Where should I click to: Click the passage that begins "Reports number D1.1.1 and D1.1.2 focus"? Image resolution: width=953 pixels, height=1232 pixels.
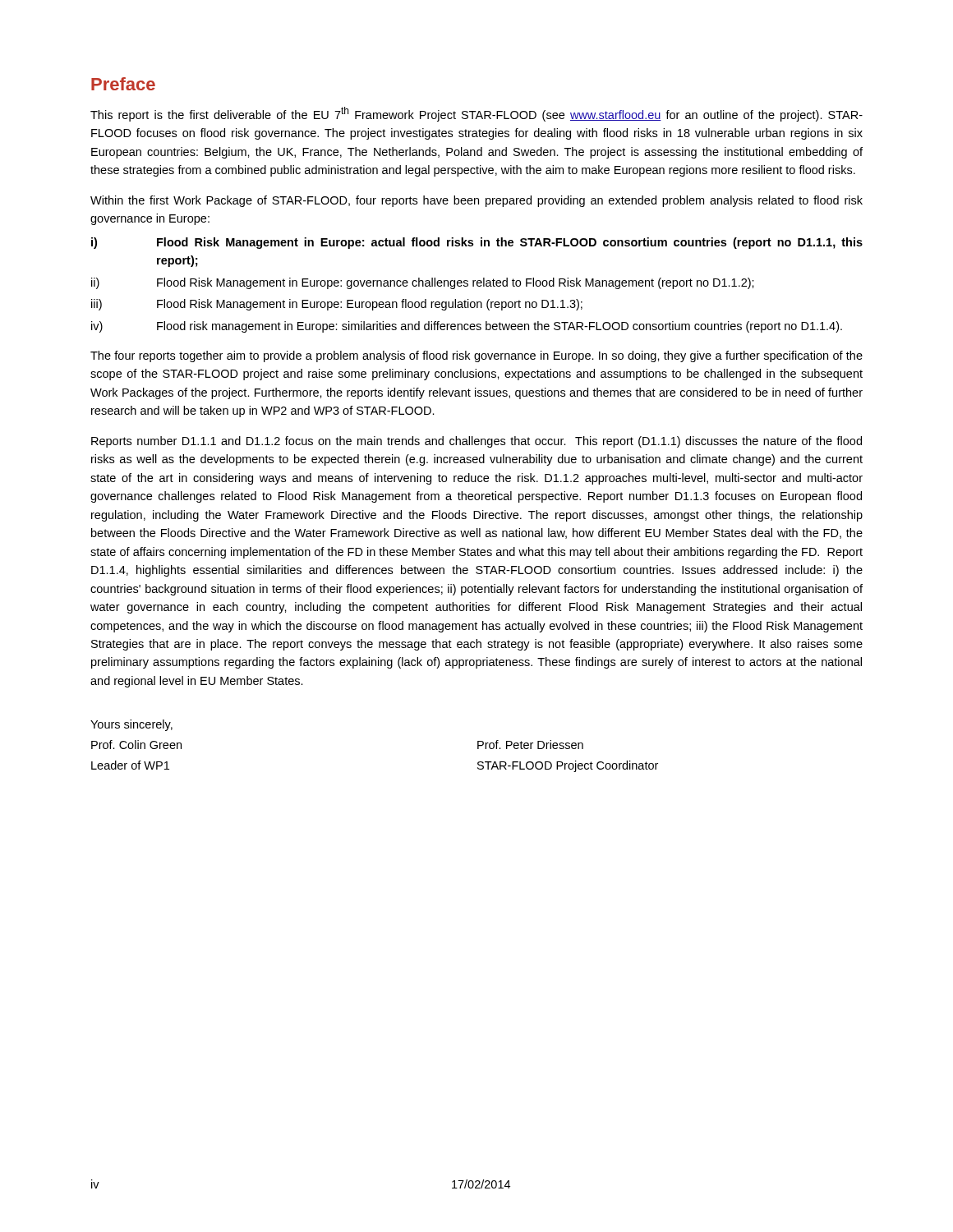click(476, 561)
